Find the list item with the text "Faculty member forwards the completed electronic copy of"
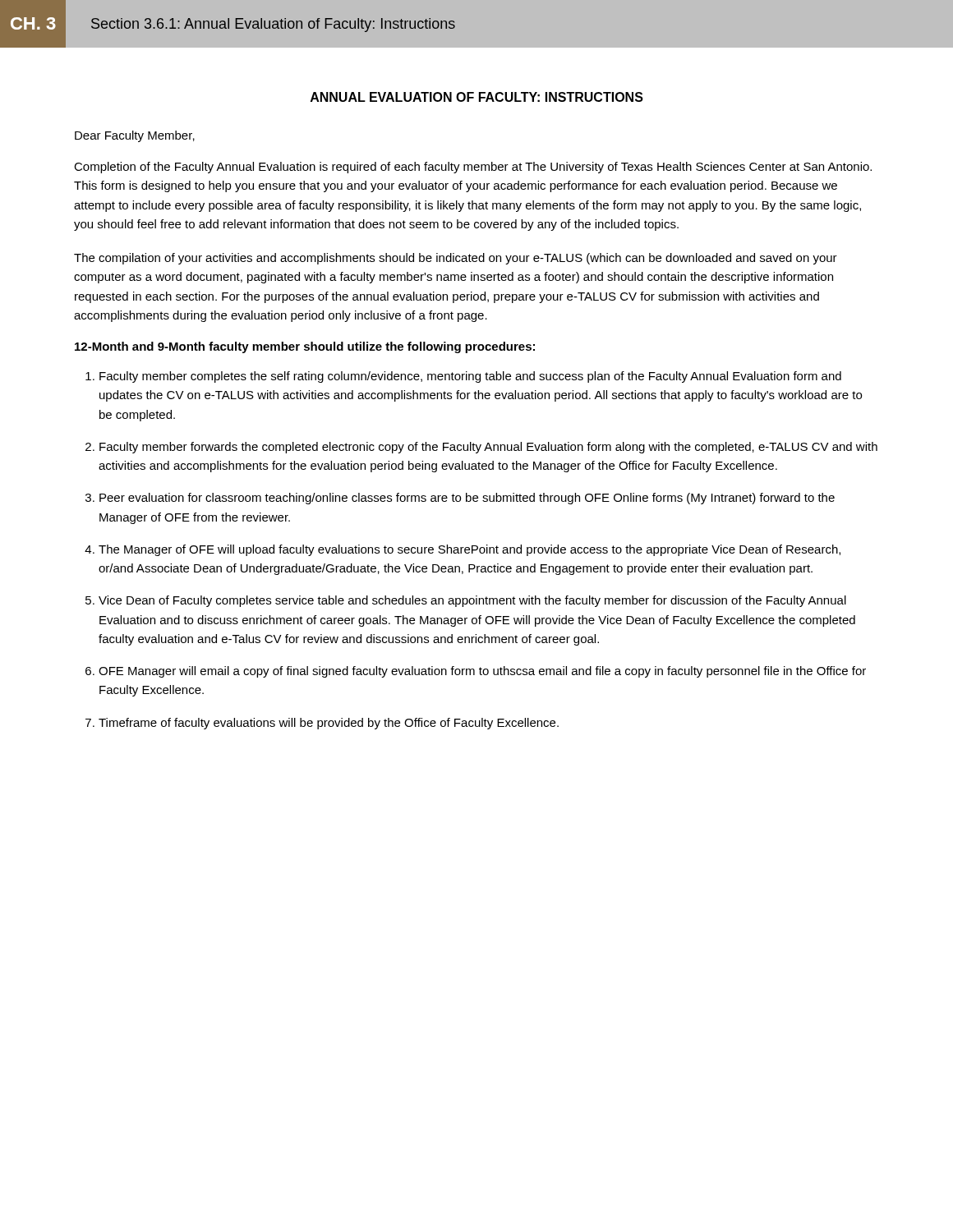 point(488,456)
